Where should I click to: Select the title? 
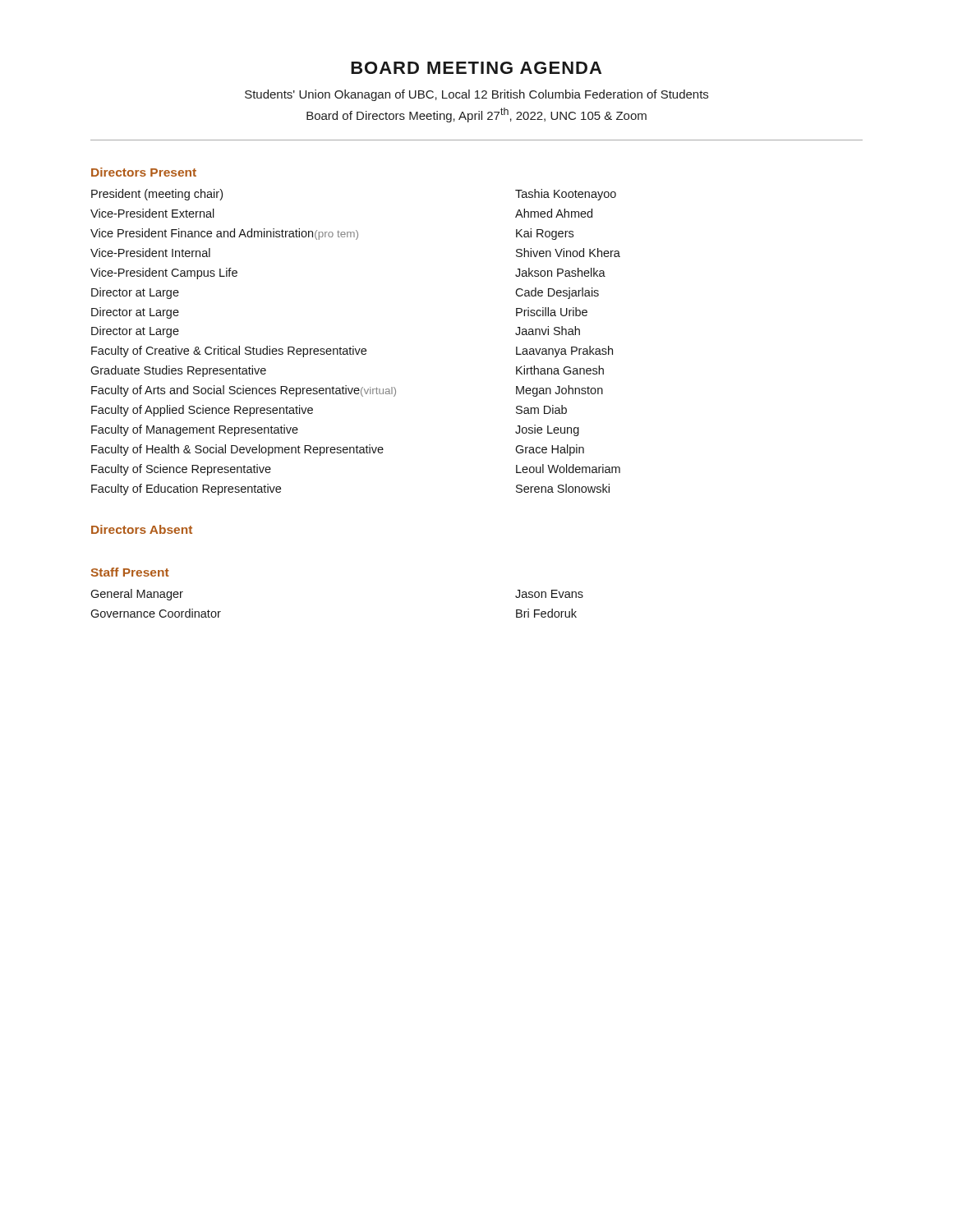(476, 68)
